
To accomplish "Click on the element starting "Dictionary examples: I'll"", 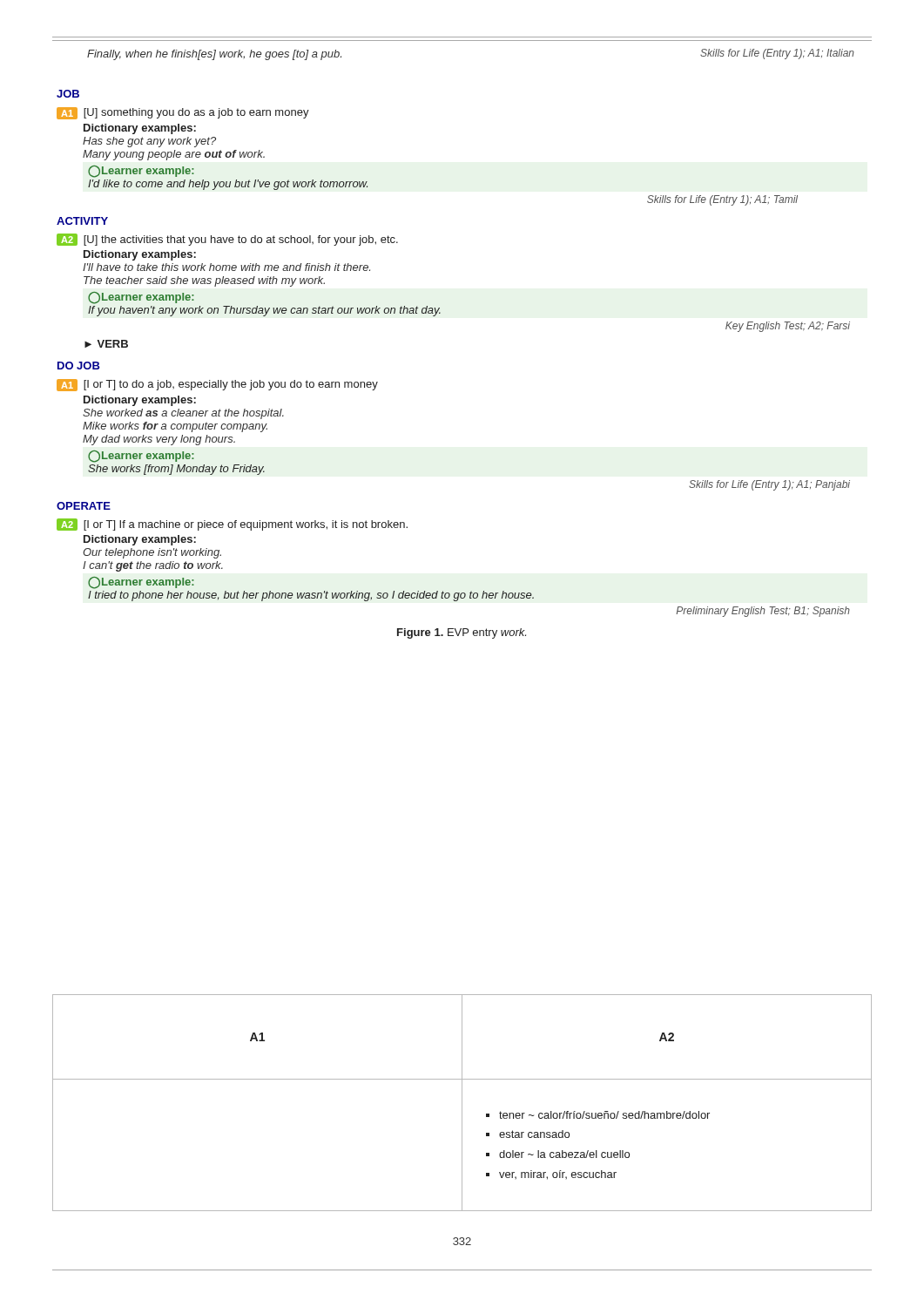I will (227, 267).
